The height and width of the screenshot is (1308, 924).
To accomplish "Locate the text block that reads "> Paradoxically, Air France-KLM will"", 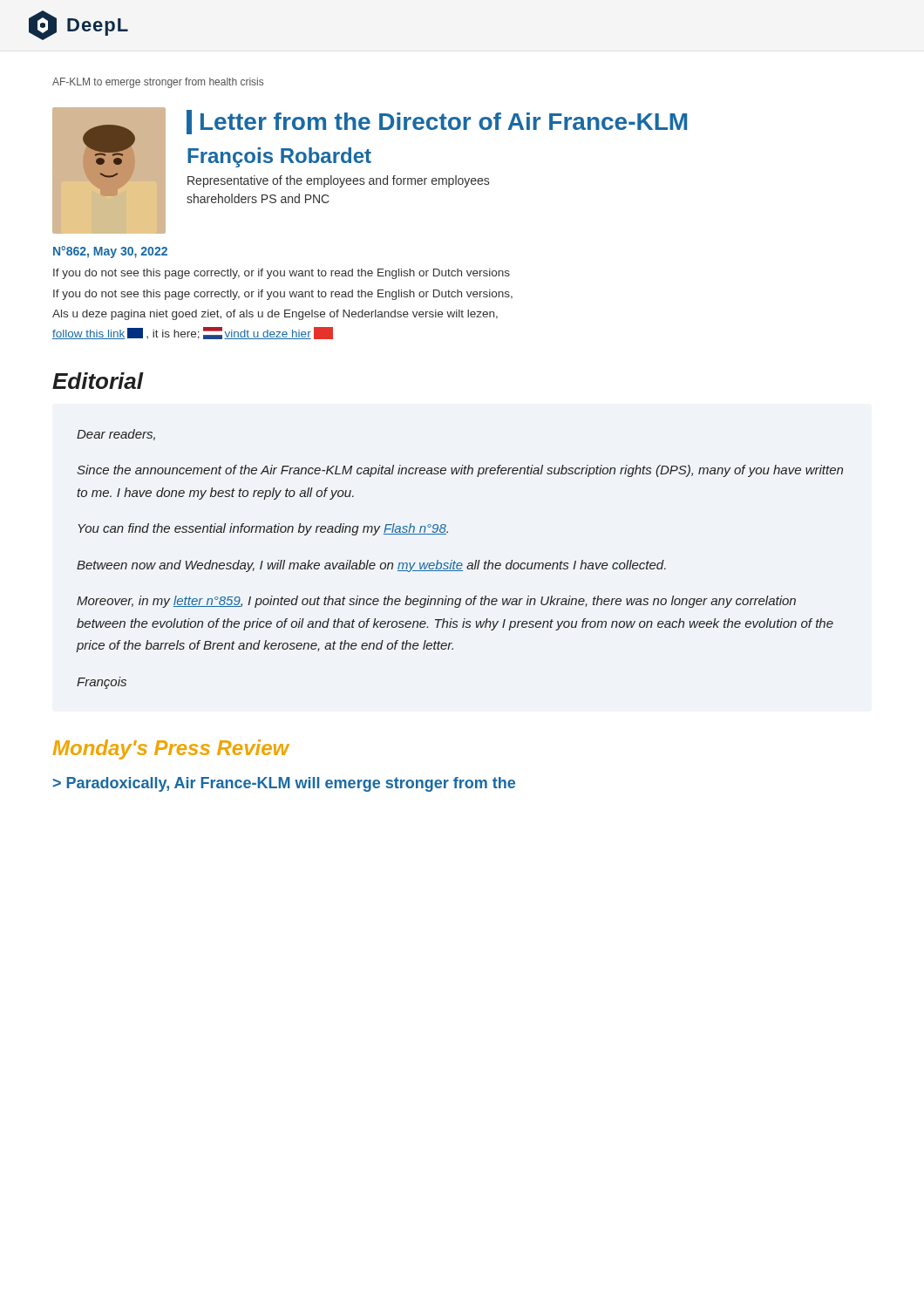I will coord(284,783).
